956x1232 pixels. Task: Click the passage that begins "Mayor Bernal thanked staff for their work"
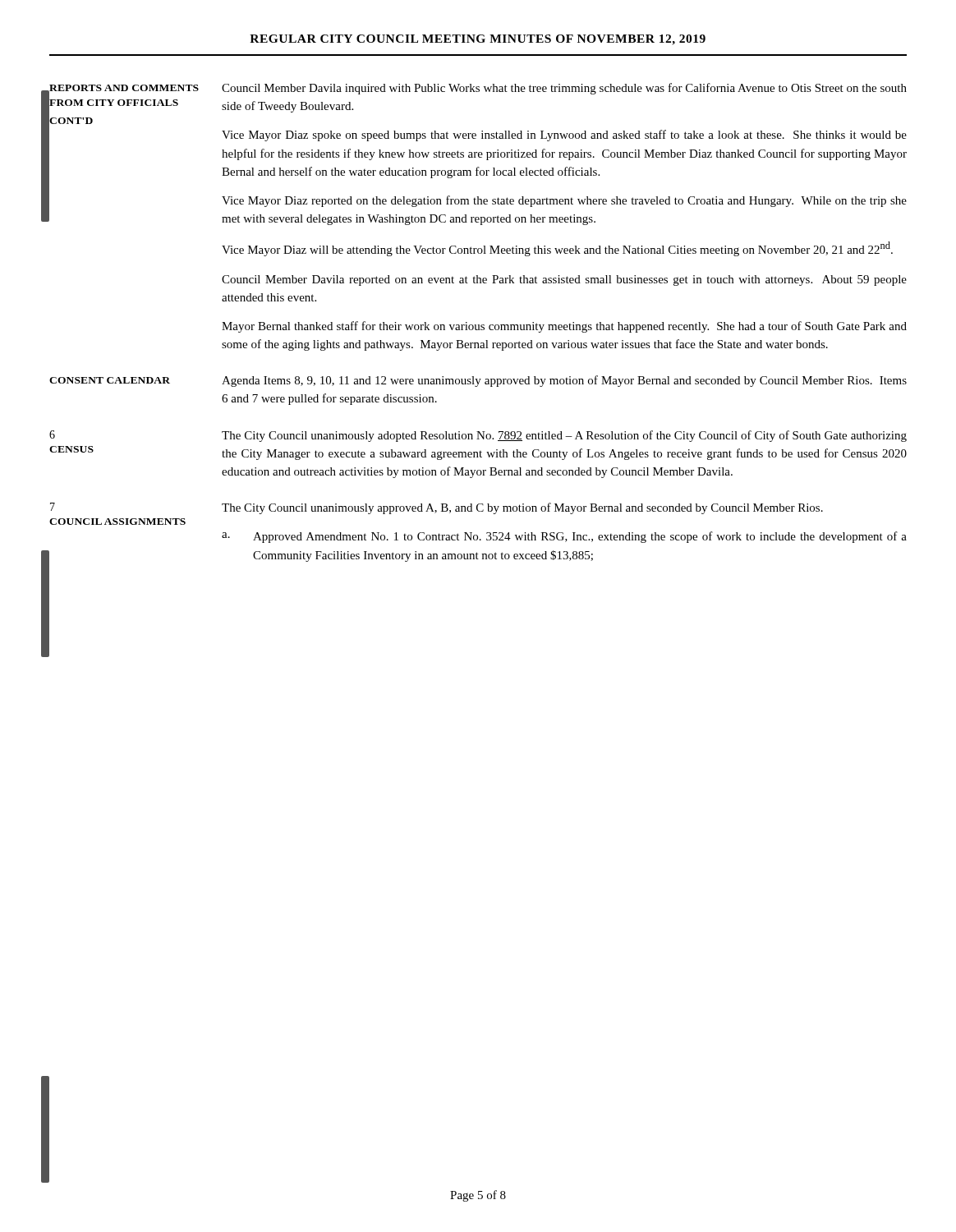(x=564, y=335)
